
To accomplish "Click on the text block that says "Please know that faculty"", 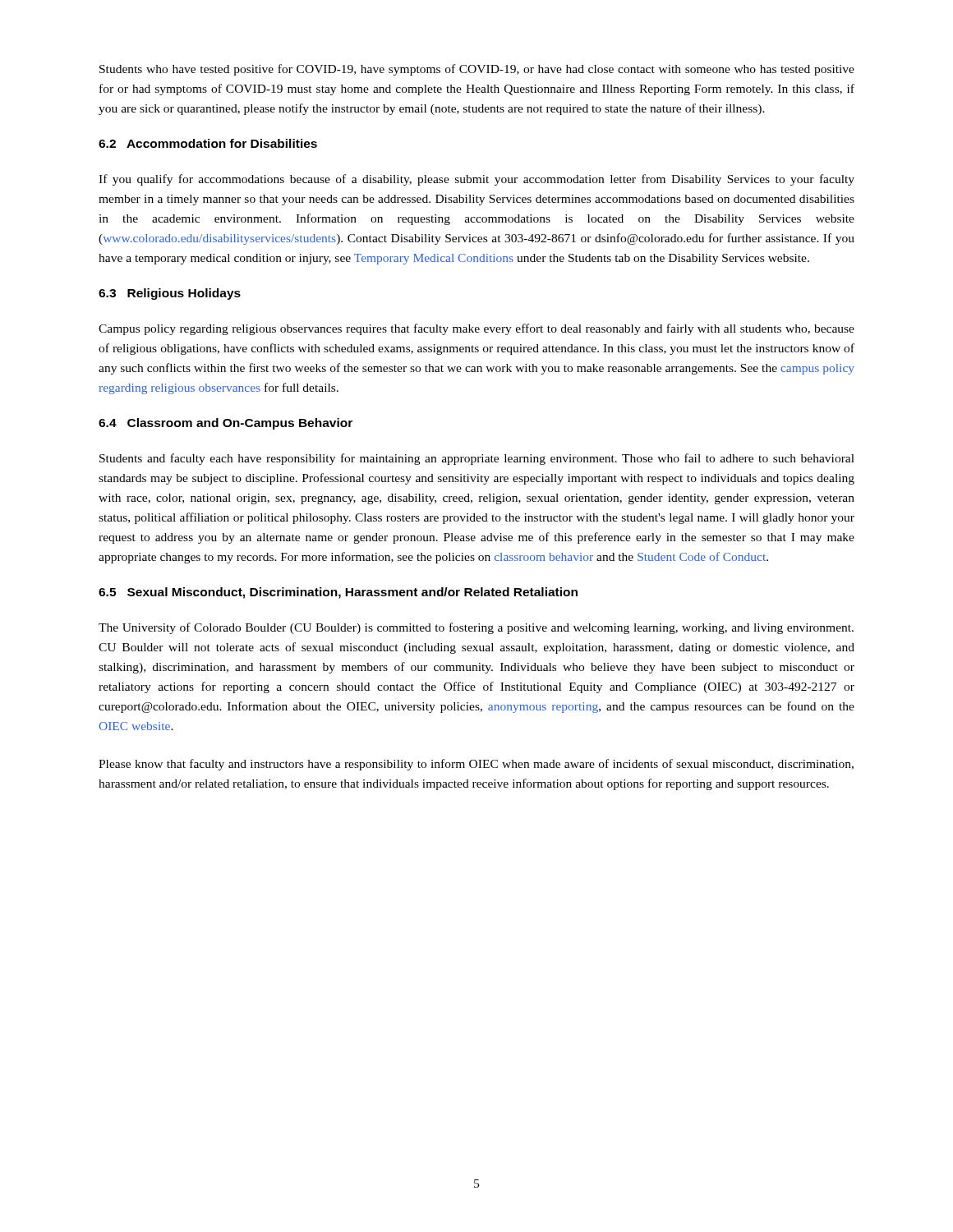I will (x=476, y=774).
